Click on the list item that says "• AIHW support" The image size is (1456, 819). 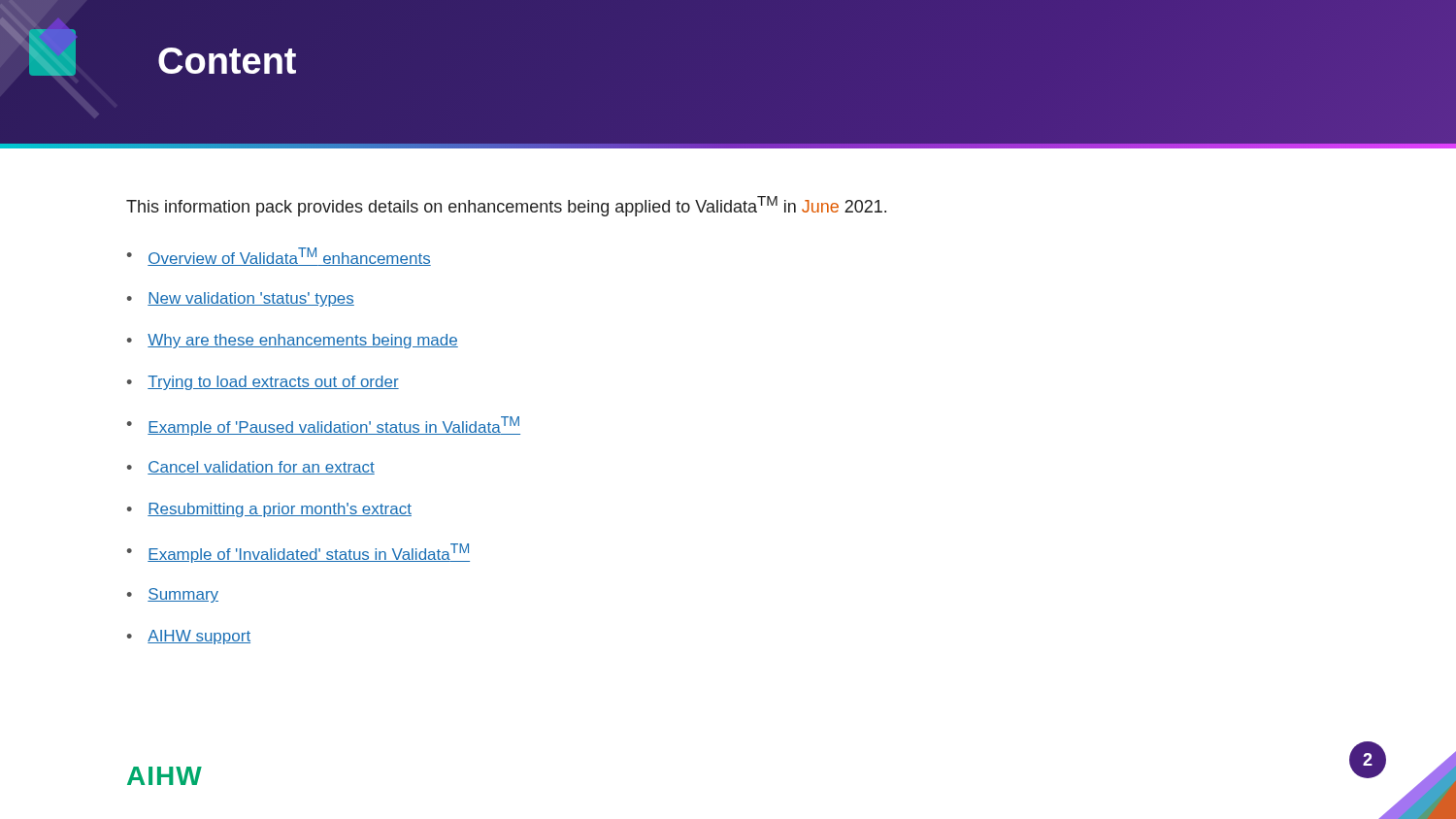click(188, 638)
